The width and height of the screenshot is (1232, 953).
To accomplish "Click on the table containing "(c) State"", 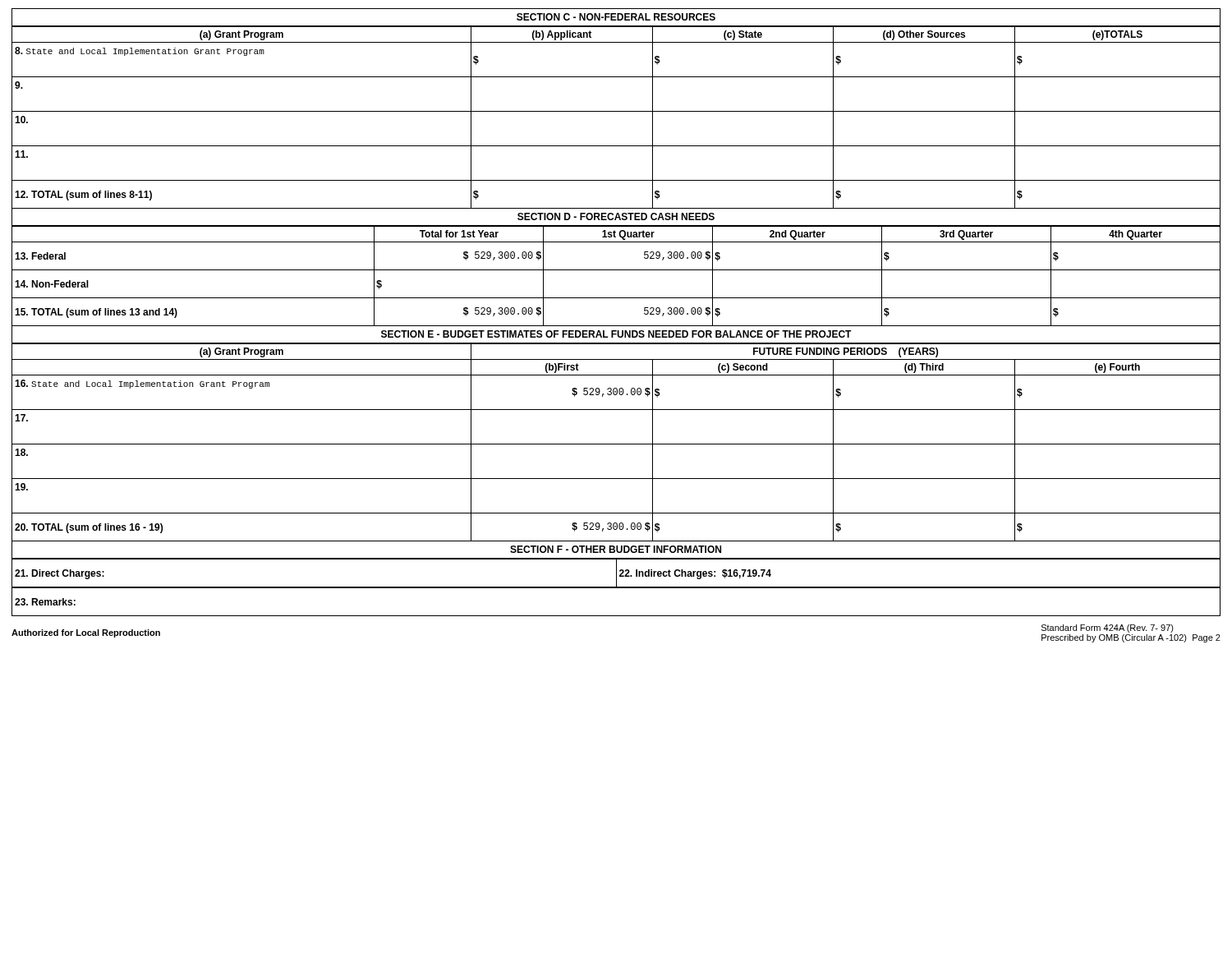I will 616,118.
